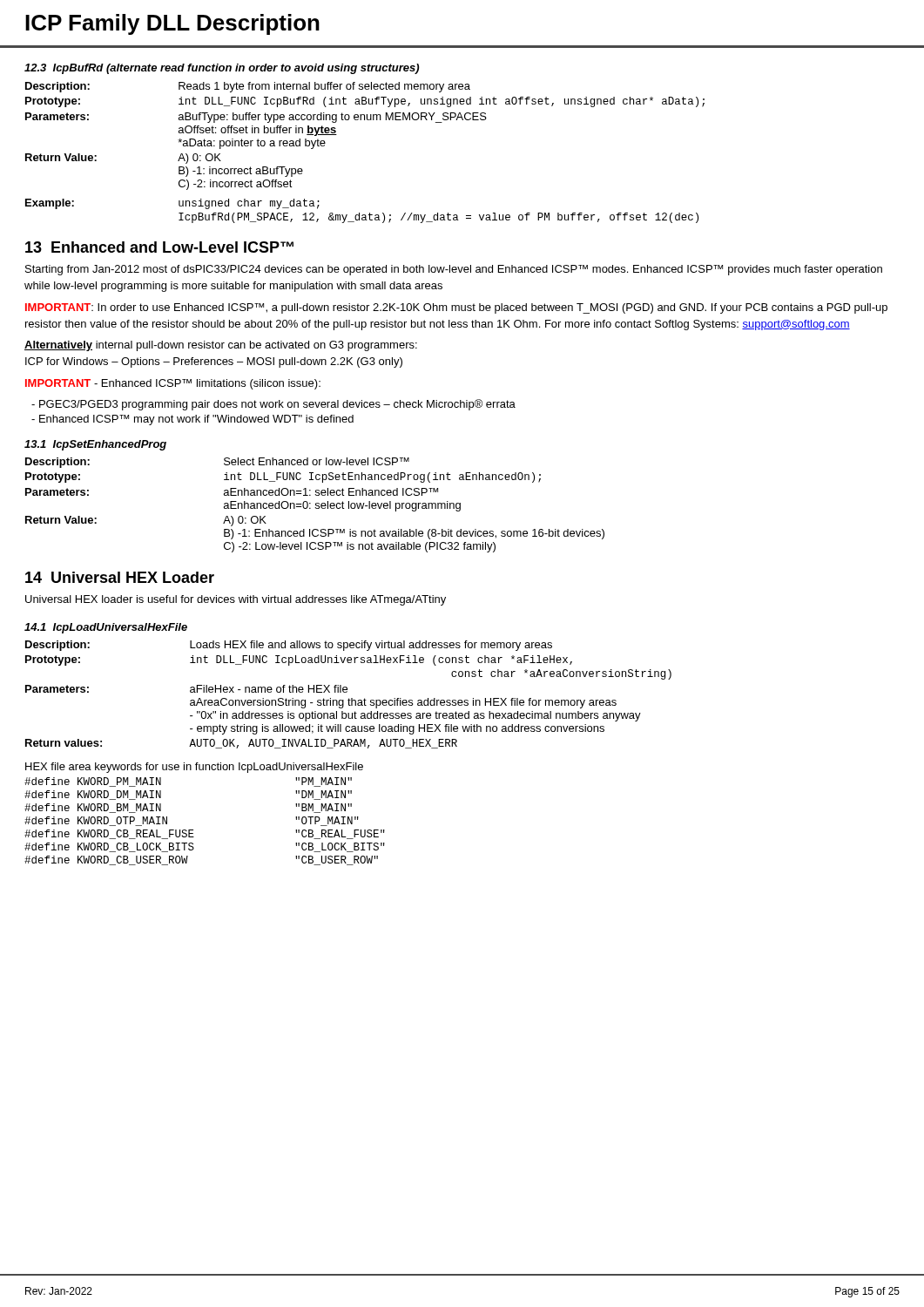Select the region starting "HEX file area"
The height and width of the screenshot is (1307, 924).
tap(194, 766)
